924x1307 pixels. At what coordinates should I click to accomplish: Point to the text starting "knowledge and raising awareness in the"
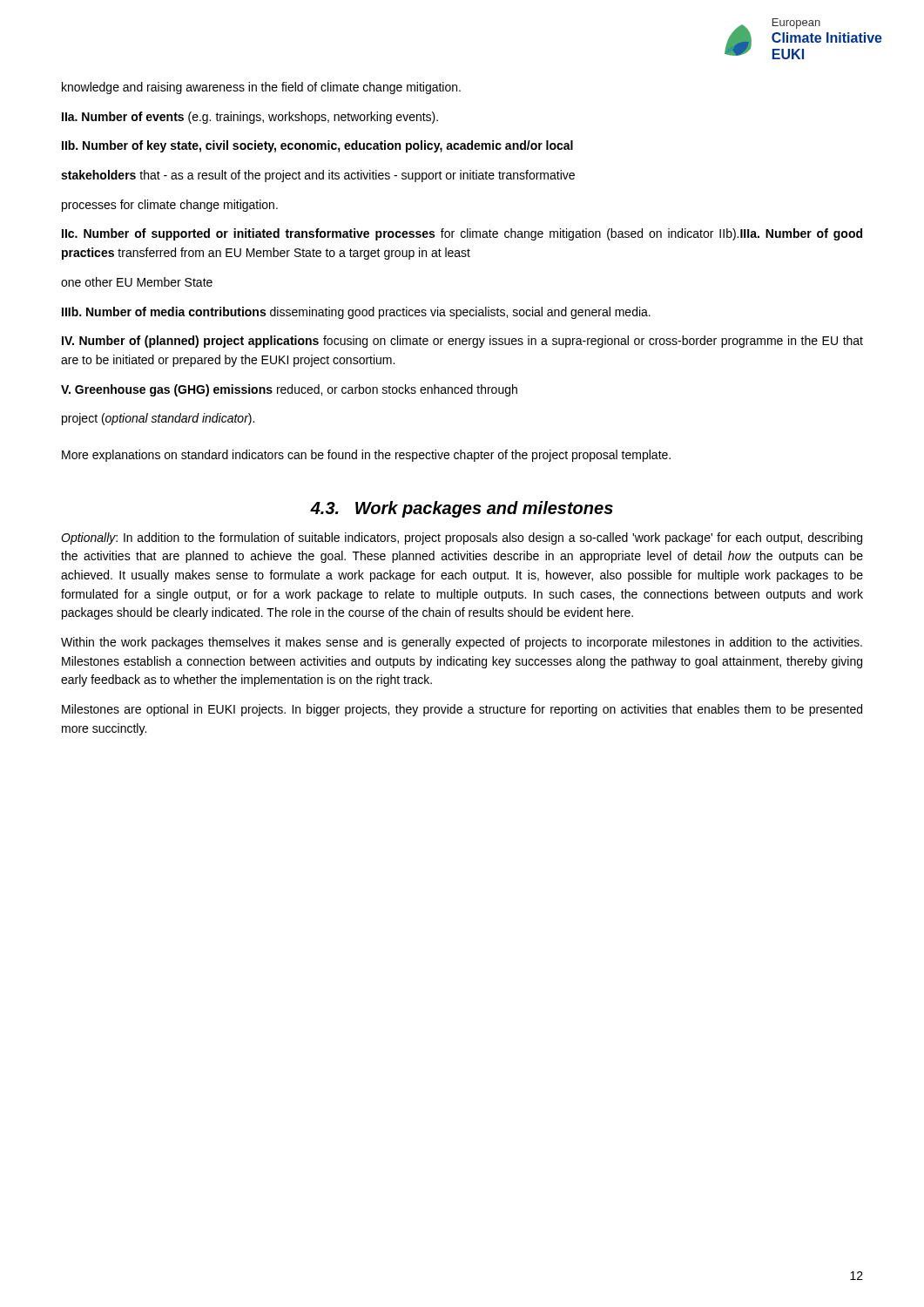(261, 87)
